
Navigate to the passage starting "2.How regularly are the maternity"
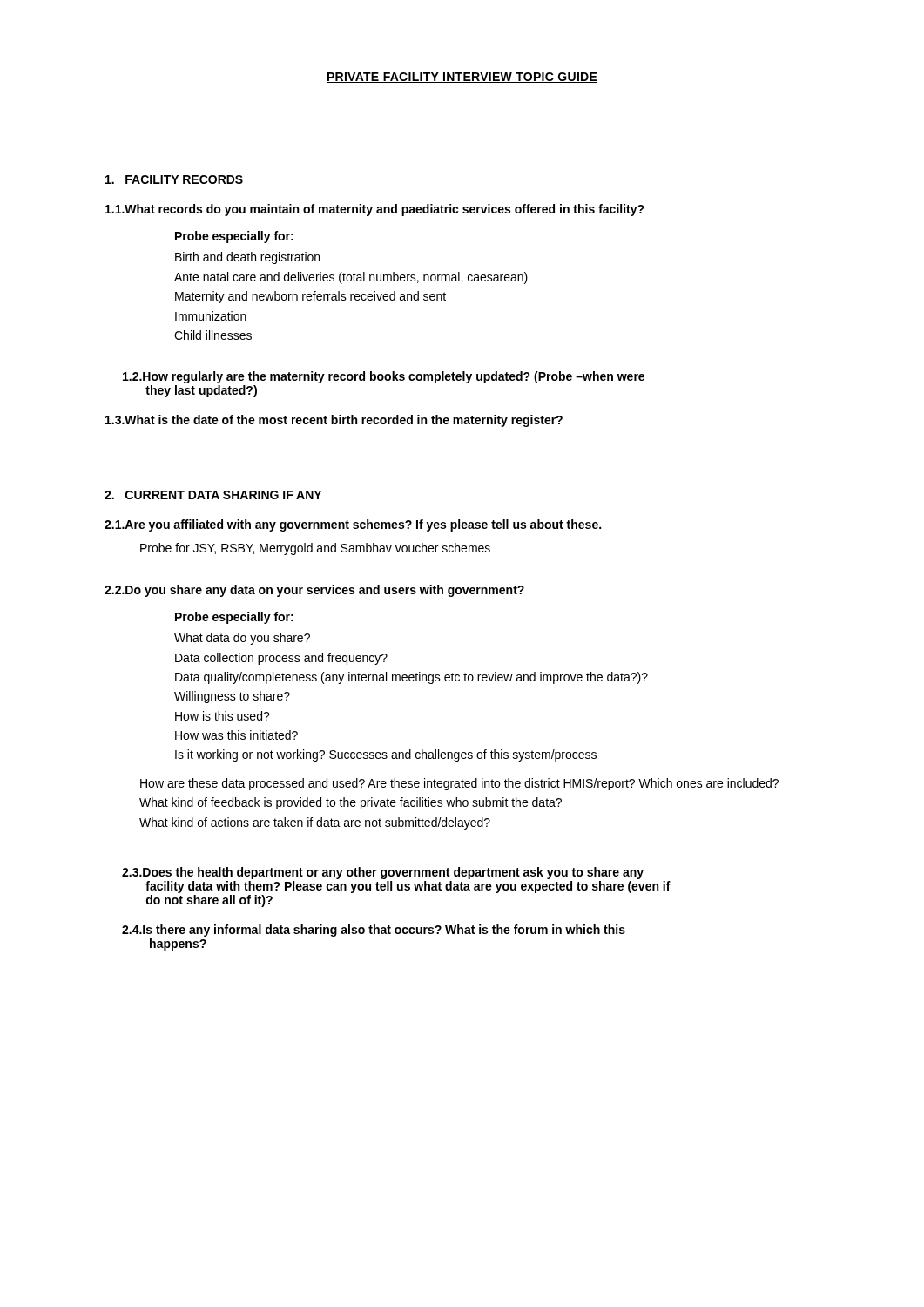383,384
